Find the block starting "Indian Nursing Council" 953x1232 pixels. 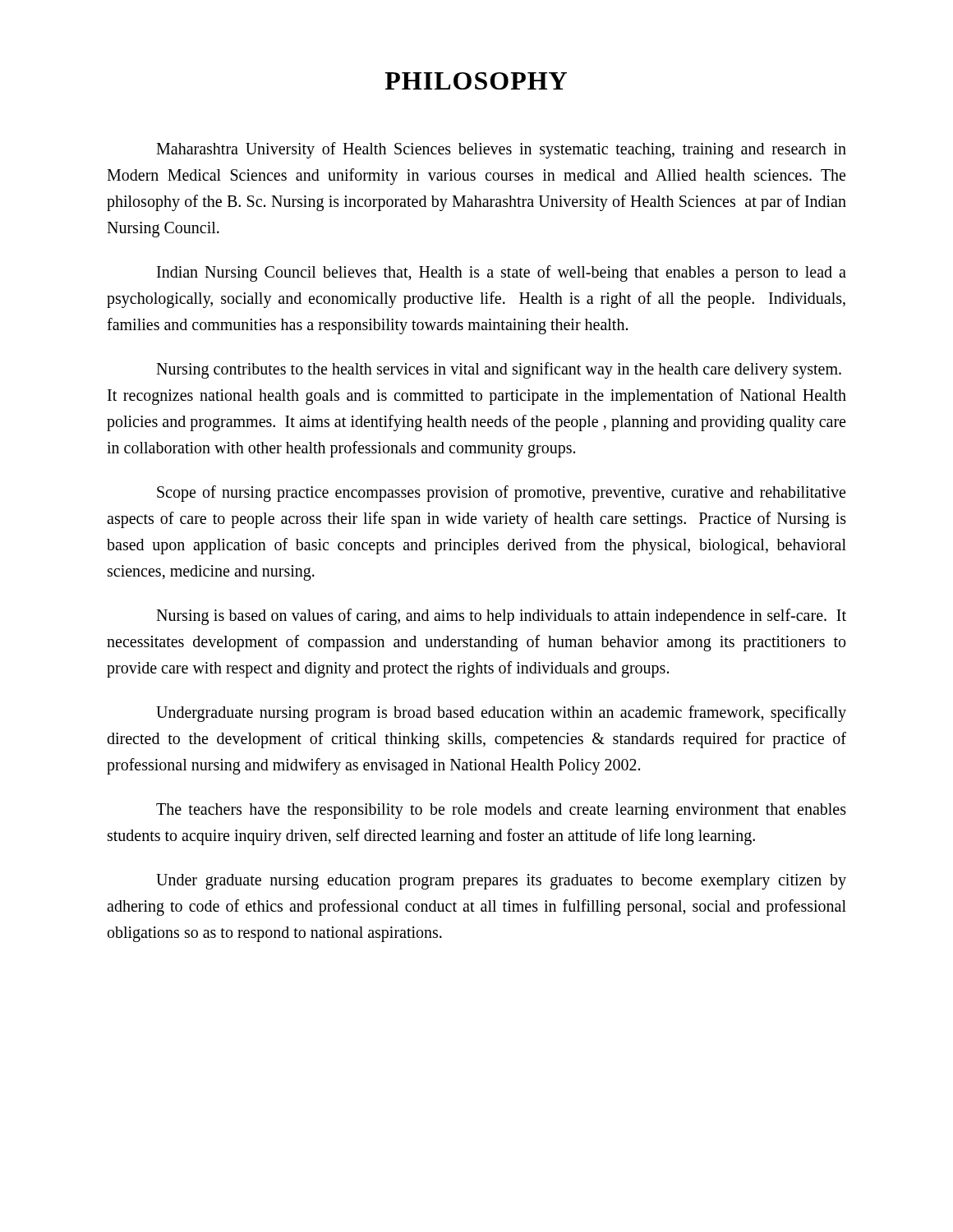(476, 298)
